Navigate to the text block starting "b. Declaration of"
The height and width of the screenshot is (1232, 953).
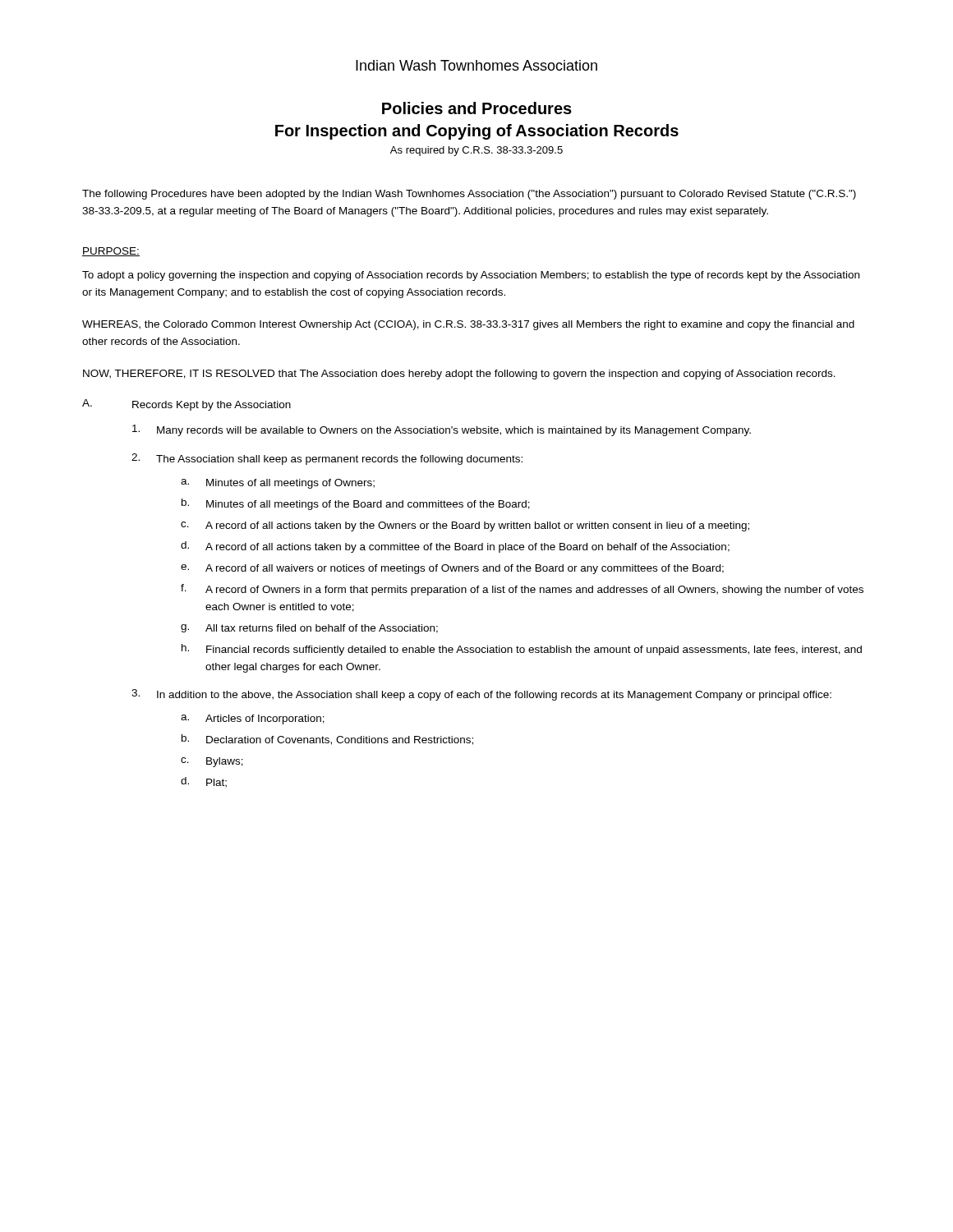pyautogui.click(x=327, y=741)
